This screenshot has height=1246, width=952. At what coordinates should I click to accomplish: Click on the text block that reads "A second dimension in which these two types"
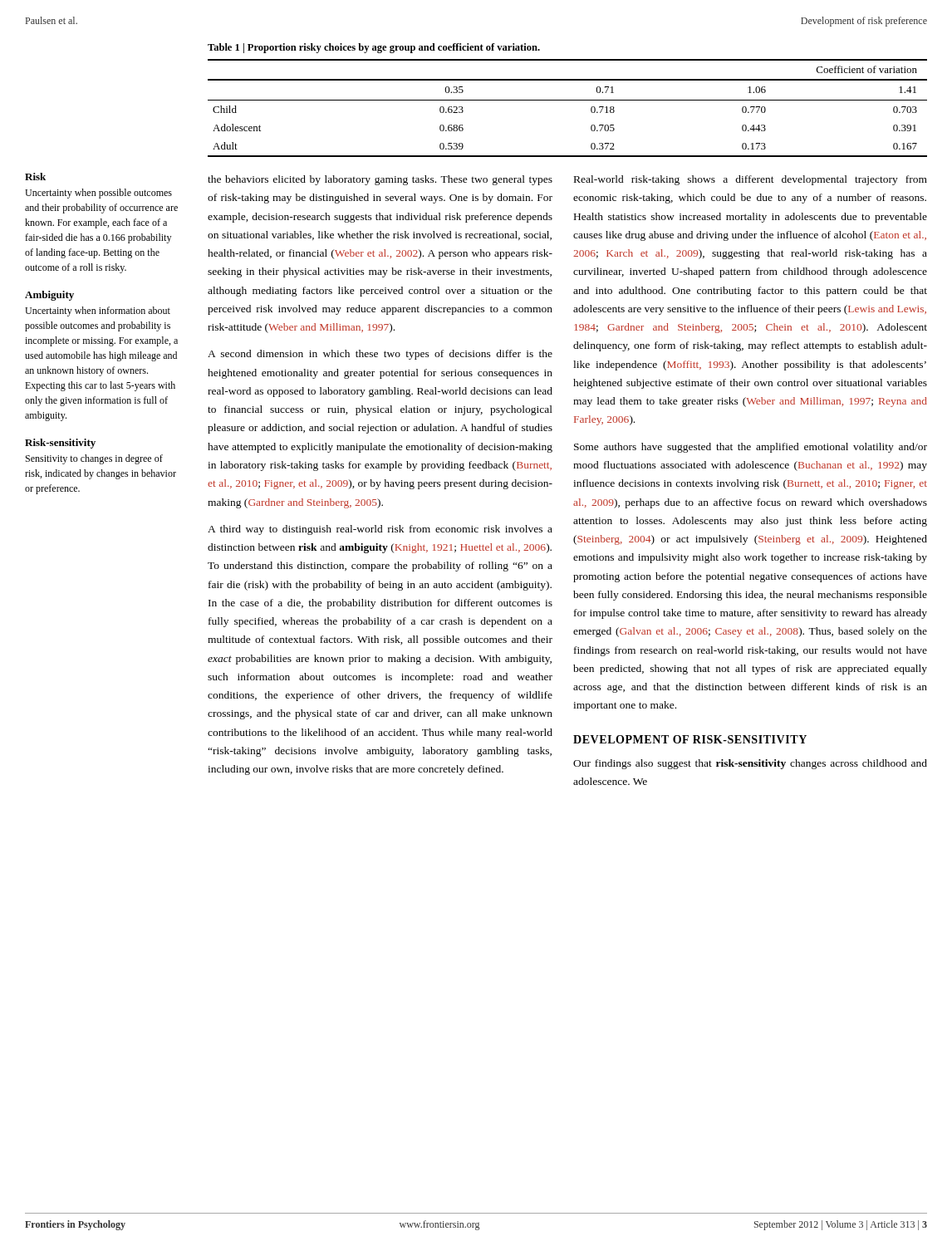pyautogui.click(x=380, y=428)
